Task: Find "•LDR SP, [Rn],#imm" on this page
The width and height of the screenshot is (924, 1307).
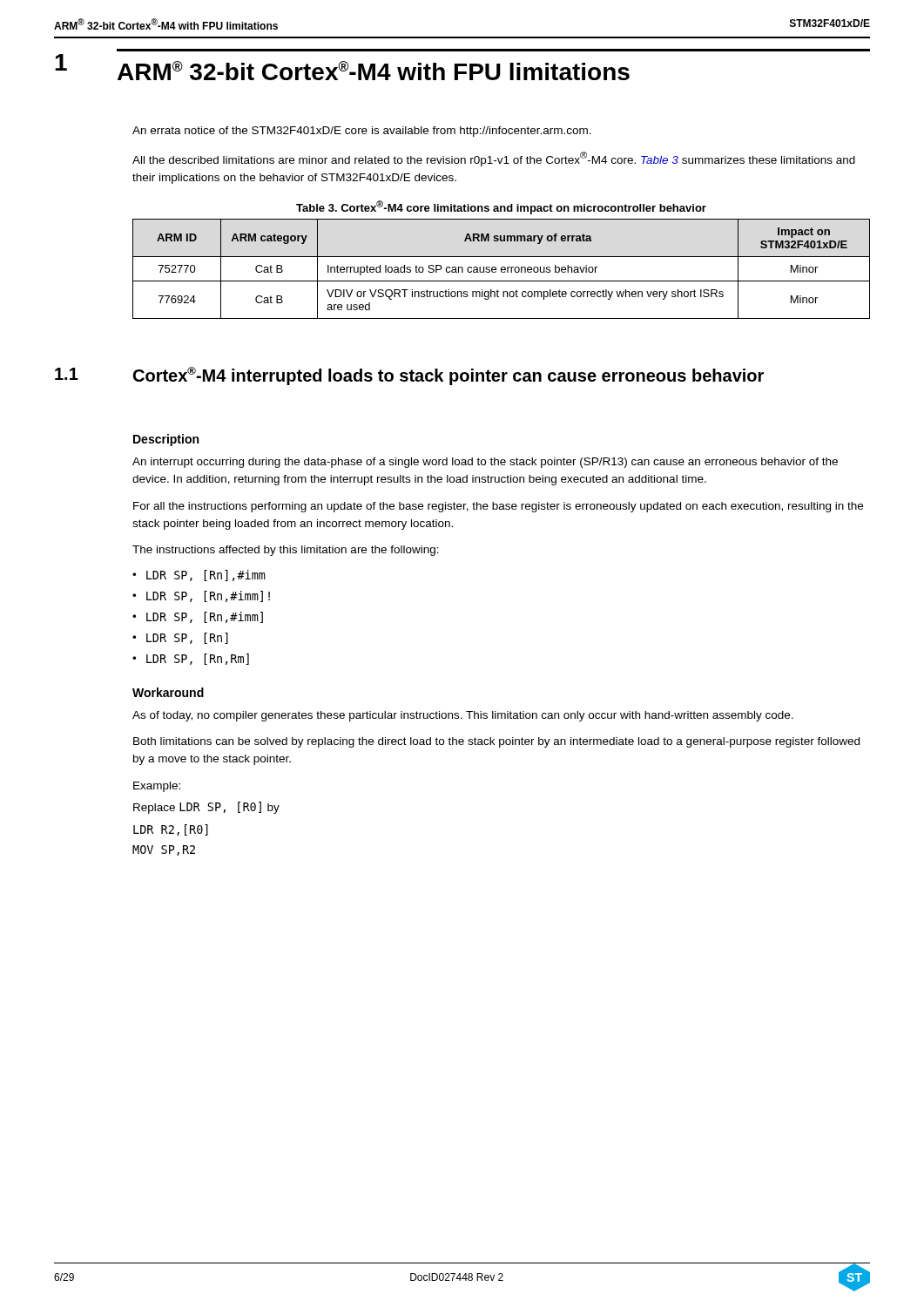Action: 199,576
